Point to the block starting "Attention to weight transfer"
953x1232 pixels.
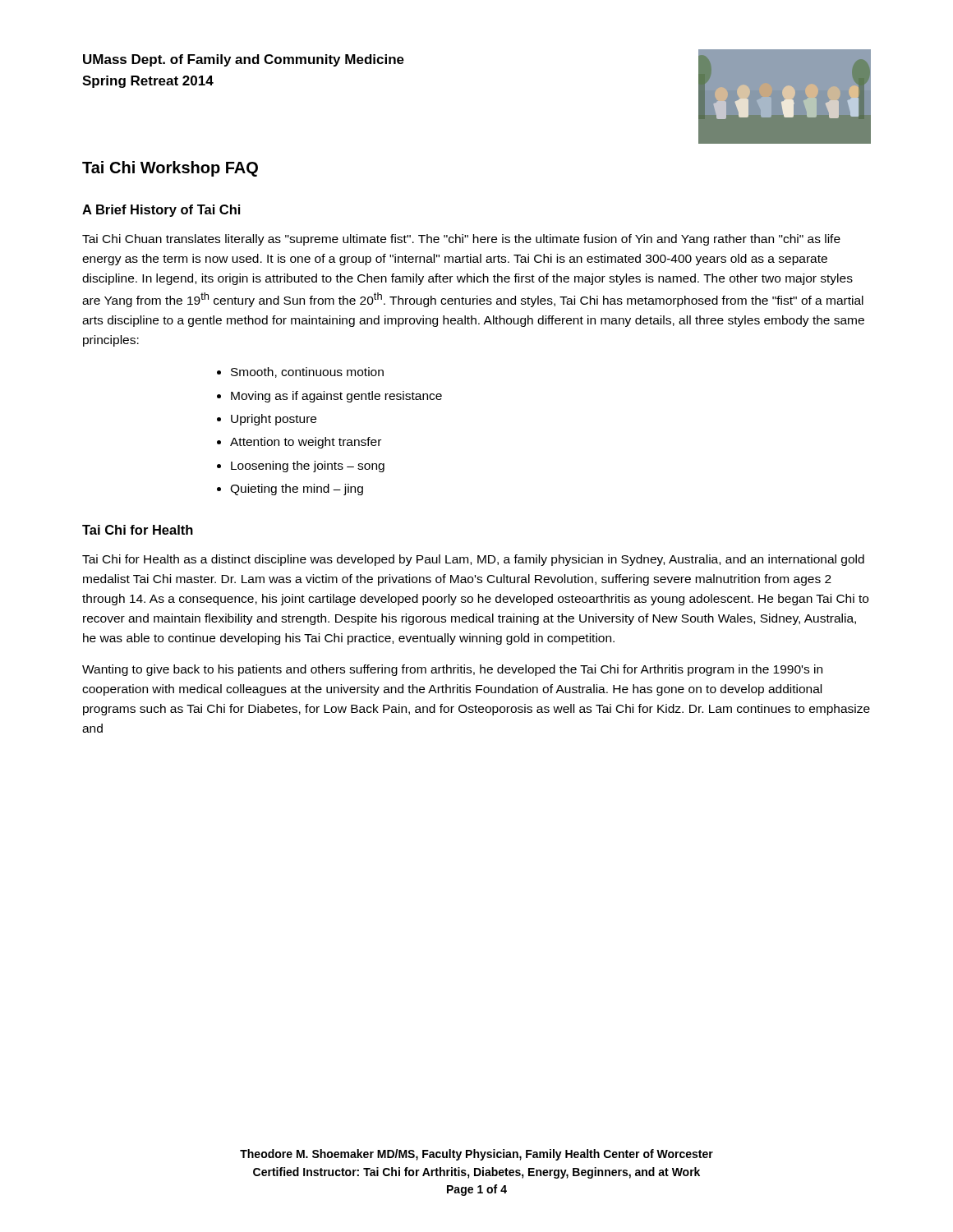pos(306,442)
